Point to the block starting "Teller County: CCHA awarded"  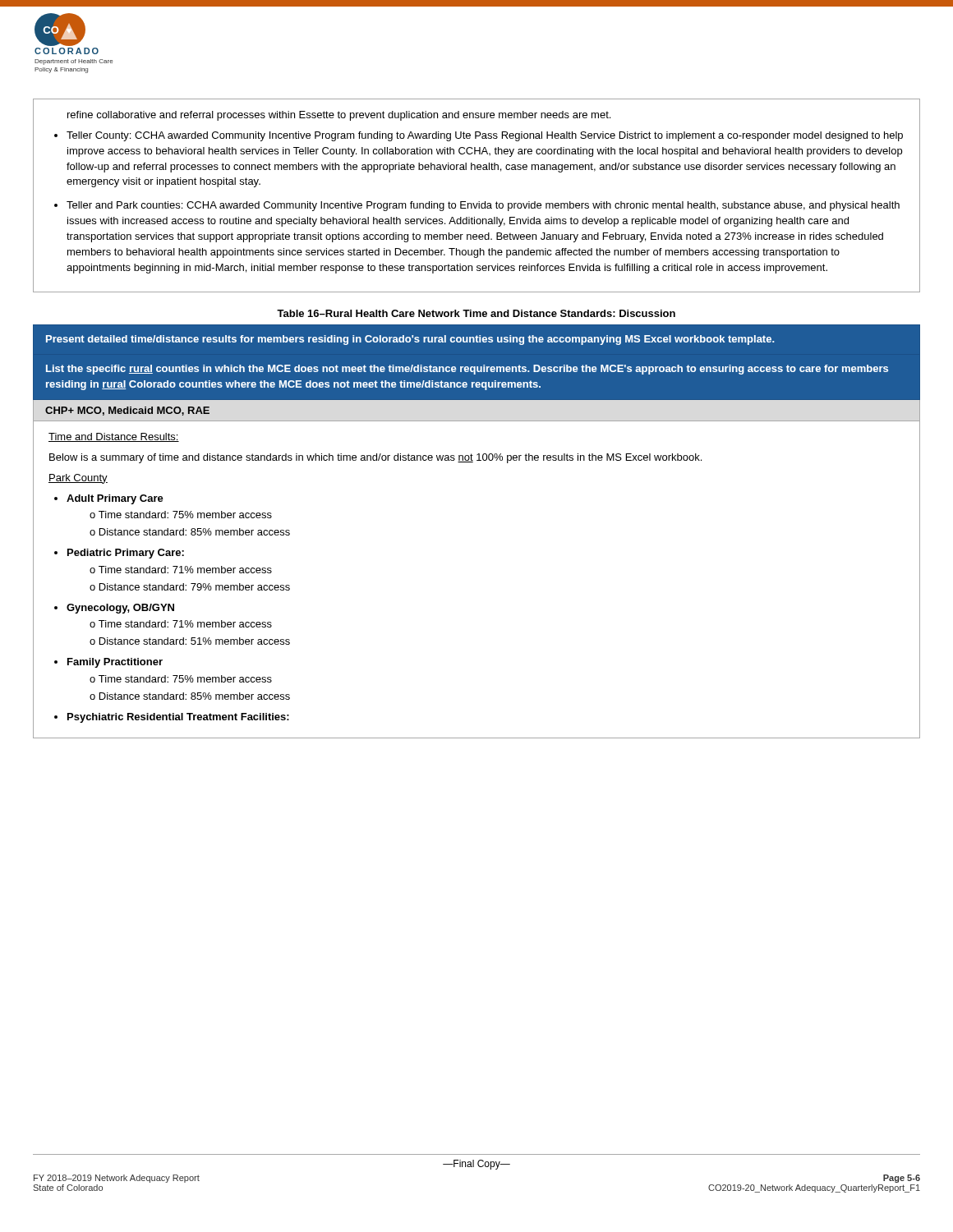tap(485, 158)
